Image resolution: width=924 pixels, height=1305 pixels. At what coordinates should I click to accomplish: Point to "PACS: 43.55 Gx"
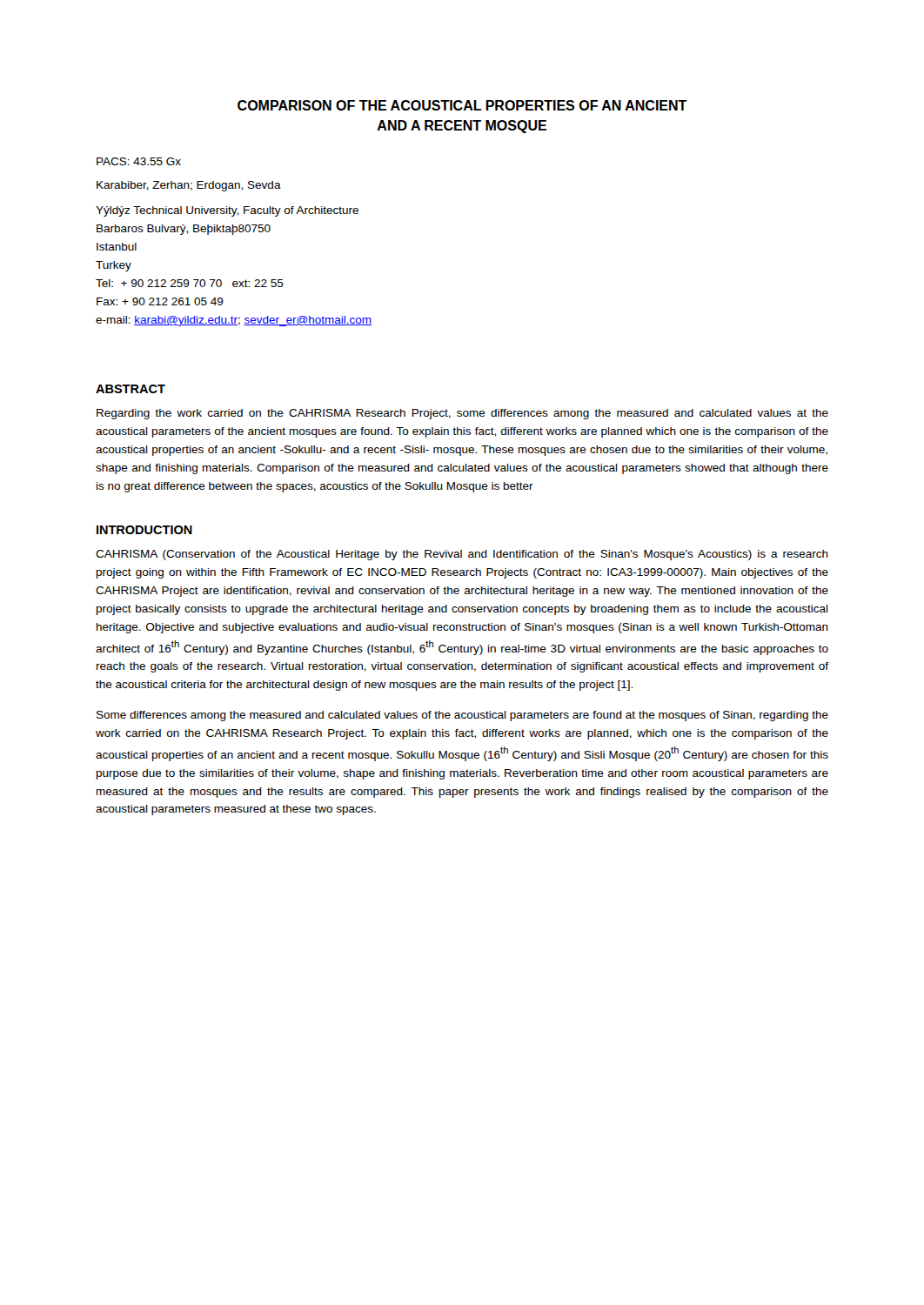pos(138,162)
